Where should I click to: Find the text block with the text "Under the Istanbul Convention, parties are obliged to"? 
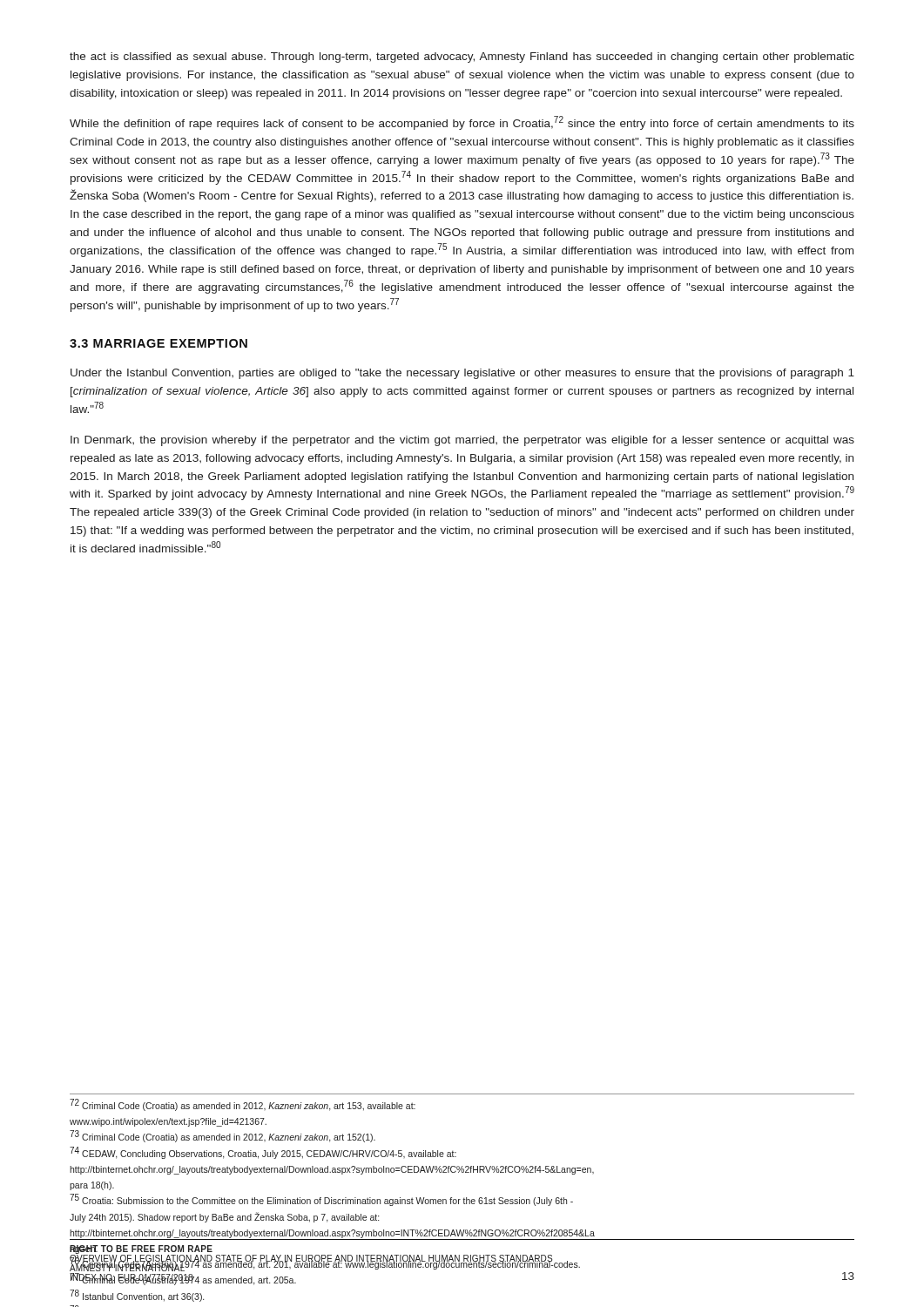(x=462, y=391)
